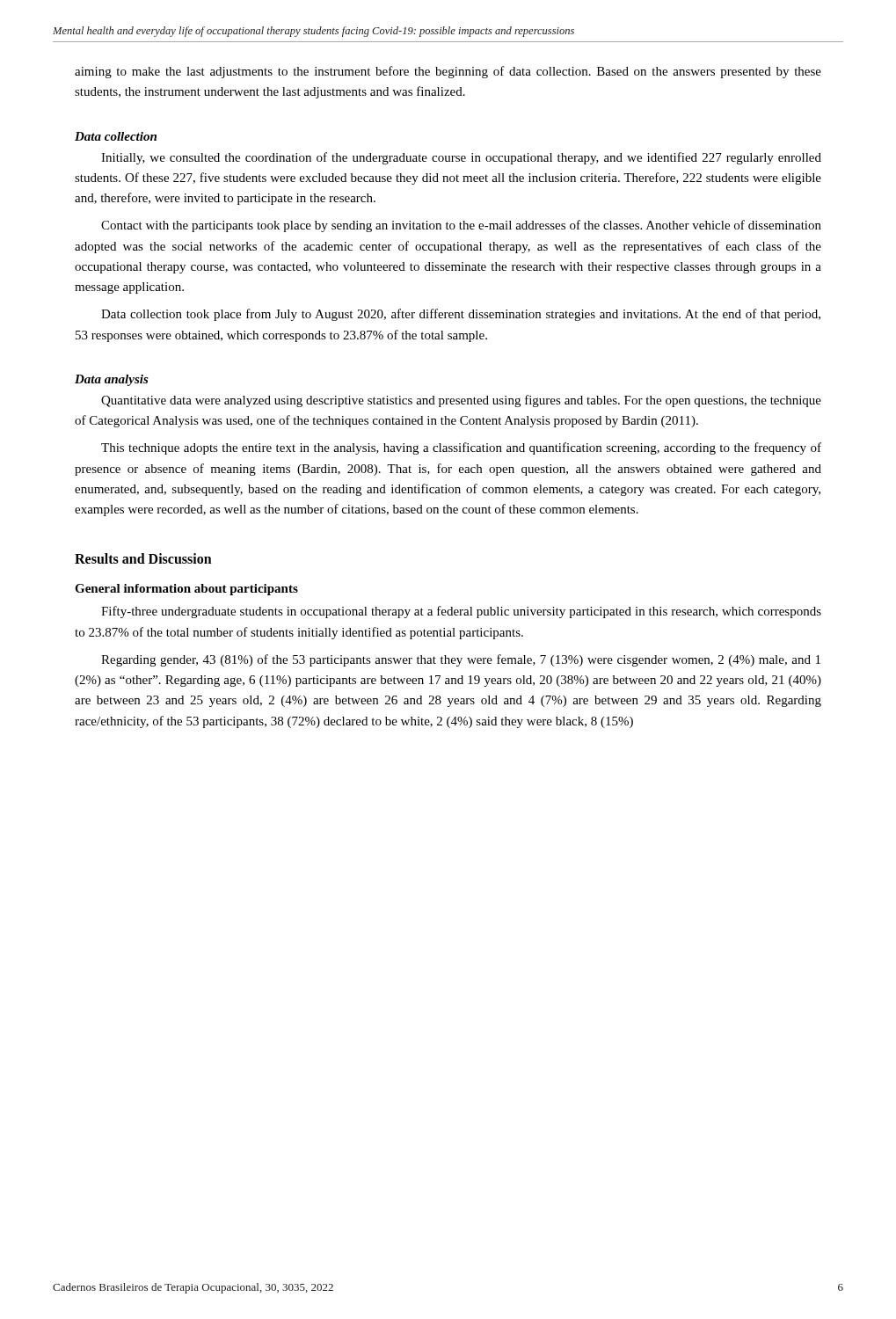Click where it says "Data collection"
This screenshot has height=1319, width=896.
click(x=116, y=136)
